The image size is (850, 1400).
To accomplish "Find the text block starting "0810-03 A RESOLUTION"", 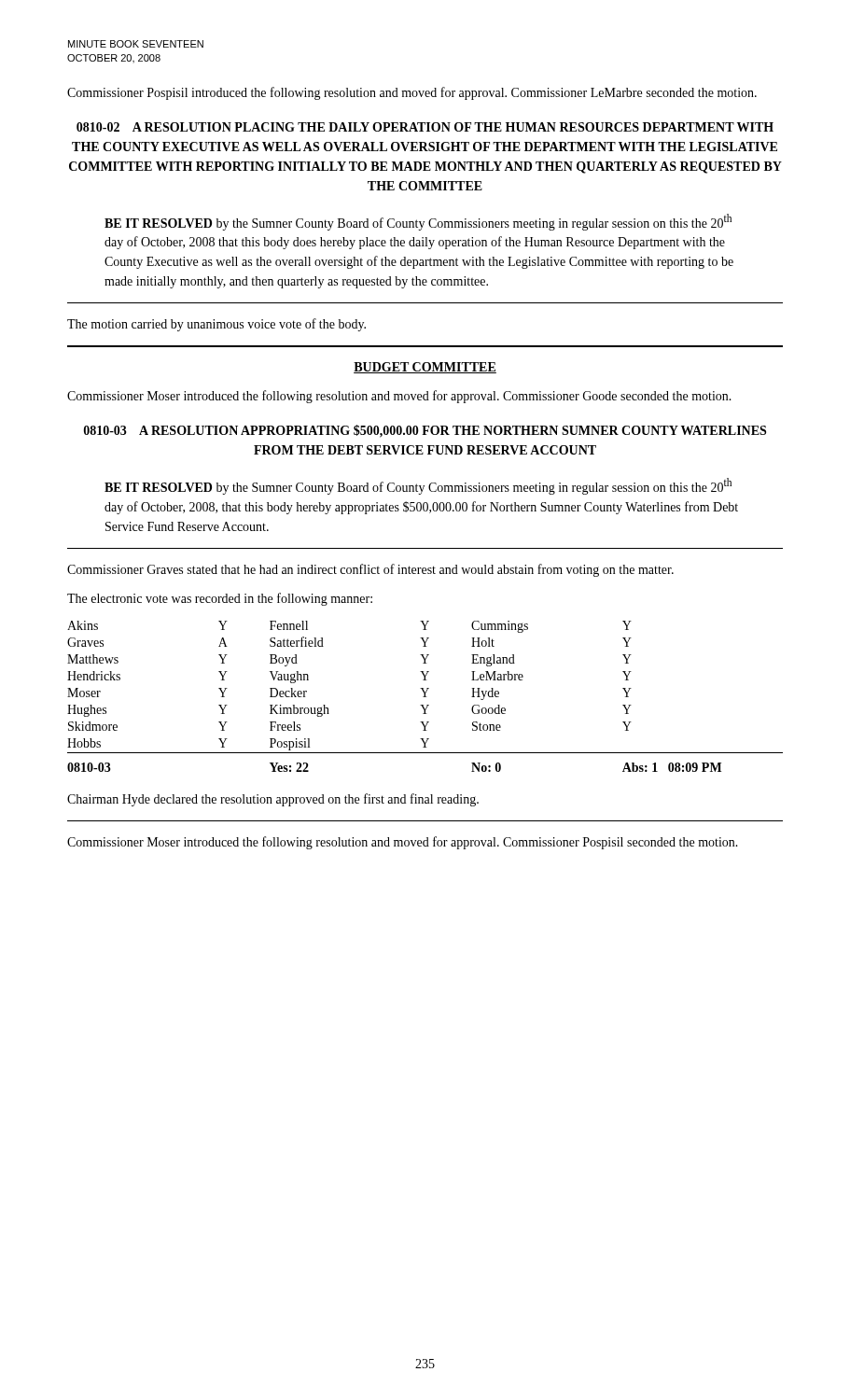I will tap(425, 441).
